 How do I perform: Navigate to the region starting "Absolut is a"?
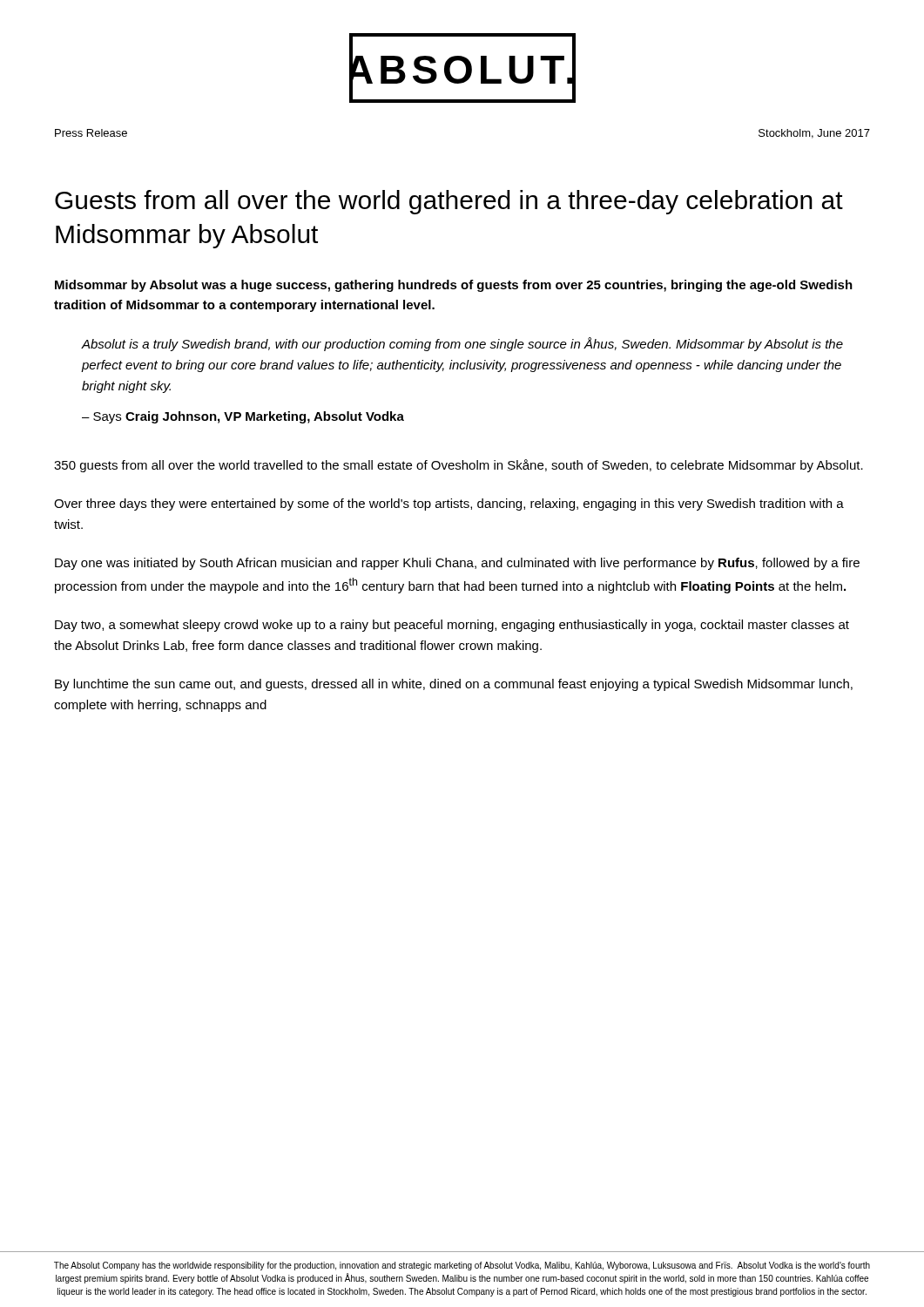462,365
